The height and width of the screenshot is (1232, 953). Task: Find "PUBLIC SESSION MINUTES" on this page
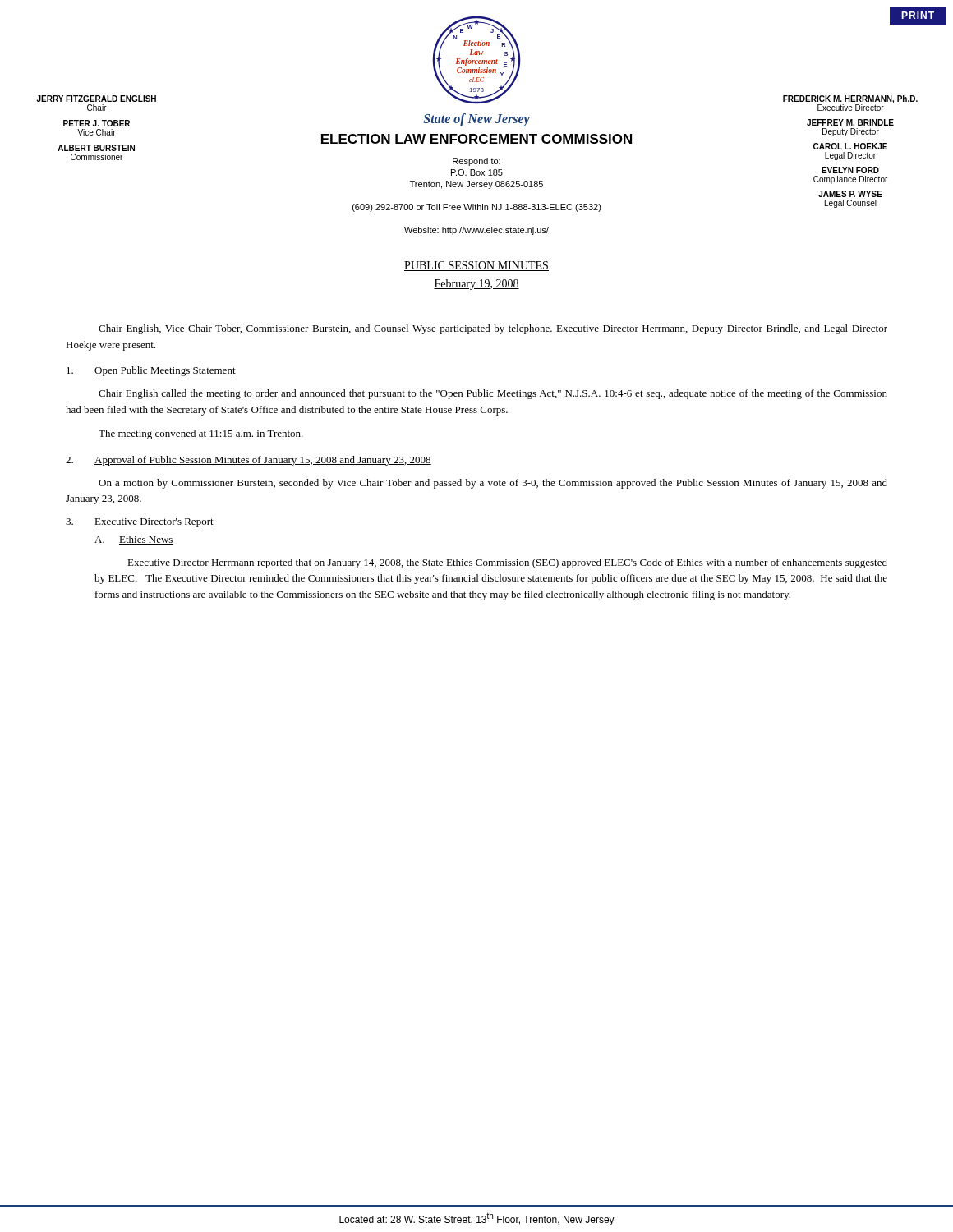point(476,266)
